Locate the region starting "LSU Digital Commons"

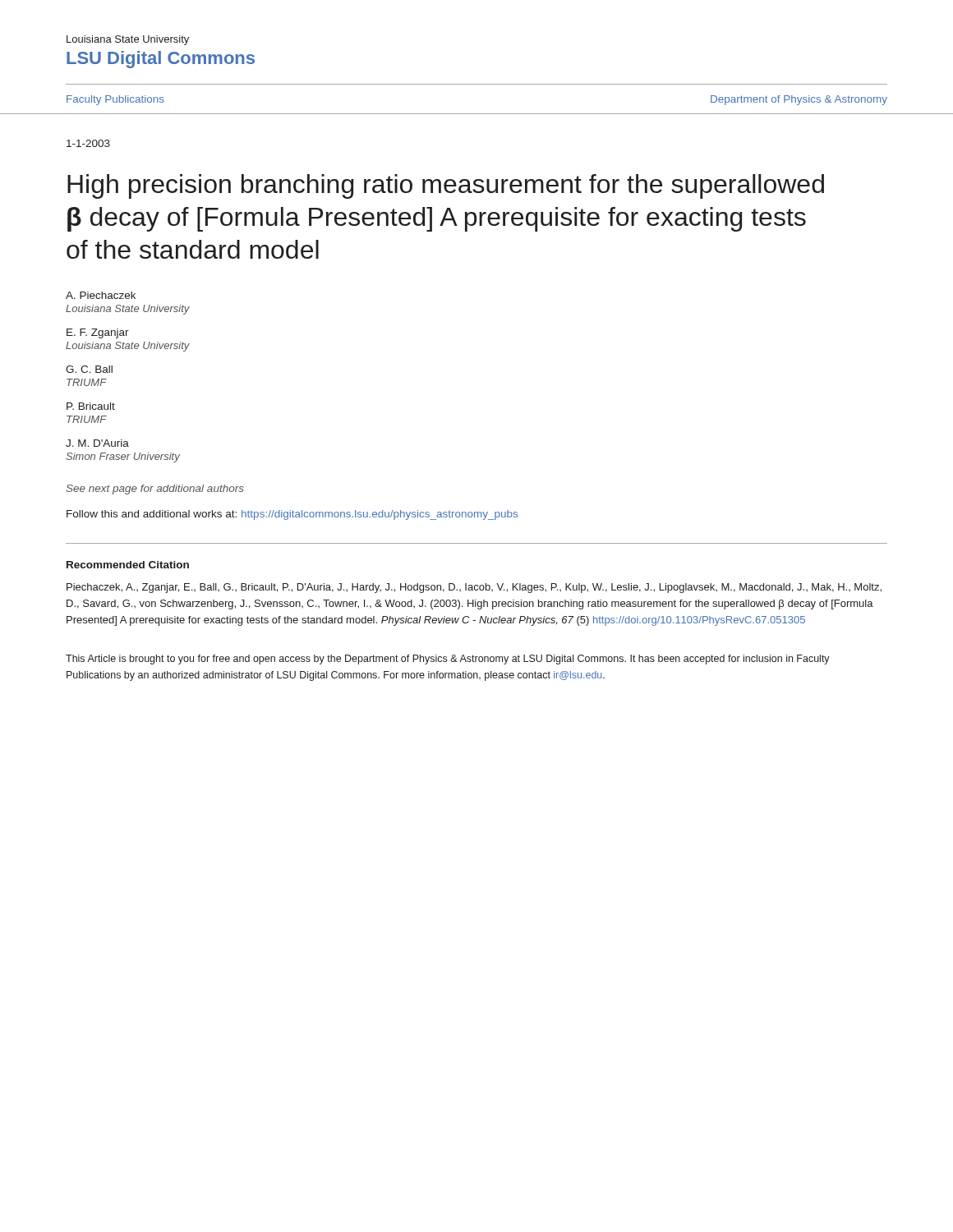tap(161, 58)
